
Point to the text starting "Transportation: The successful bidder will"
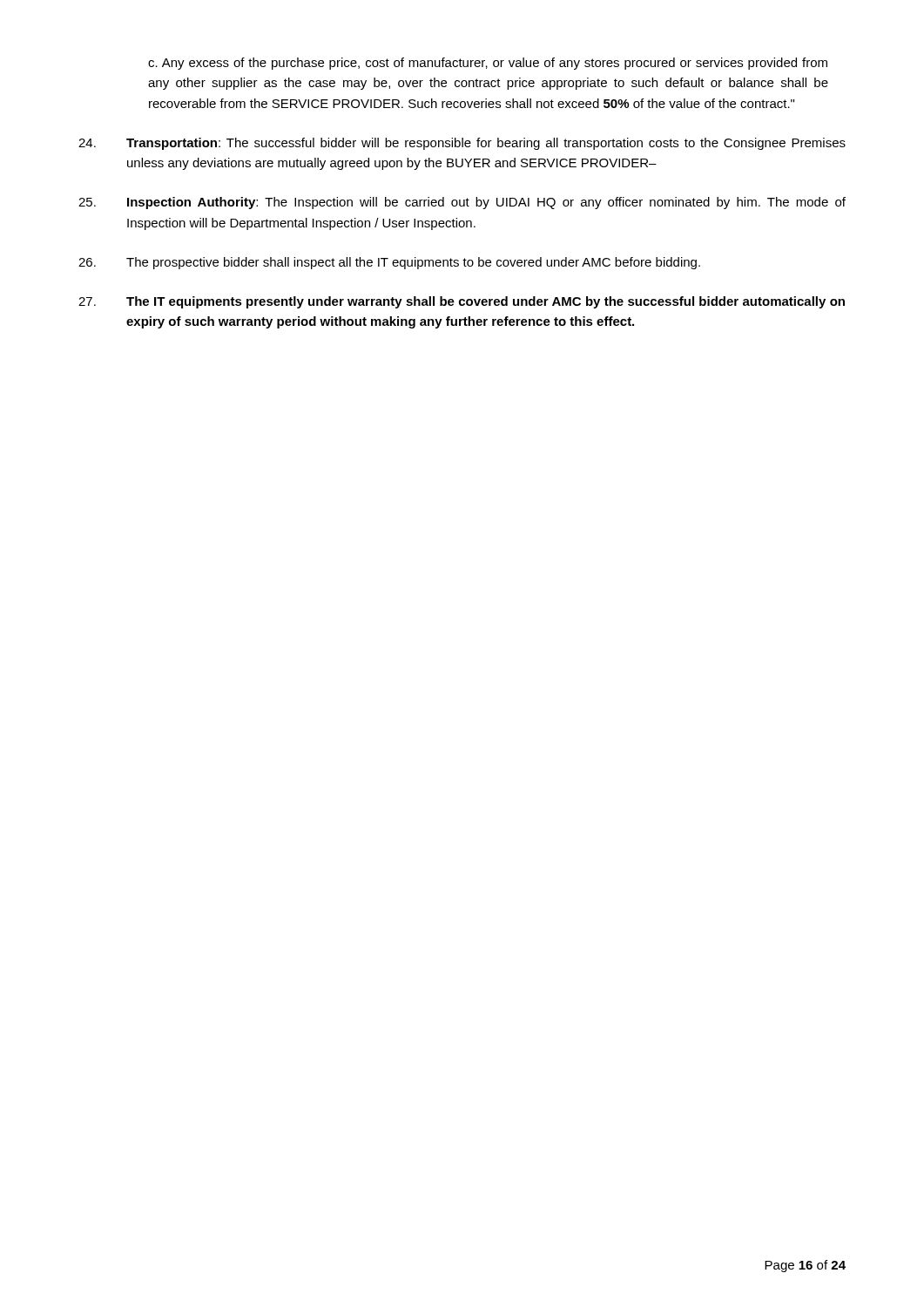pos(462,153)
